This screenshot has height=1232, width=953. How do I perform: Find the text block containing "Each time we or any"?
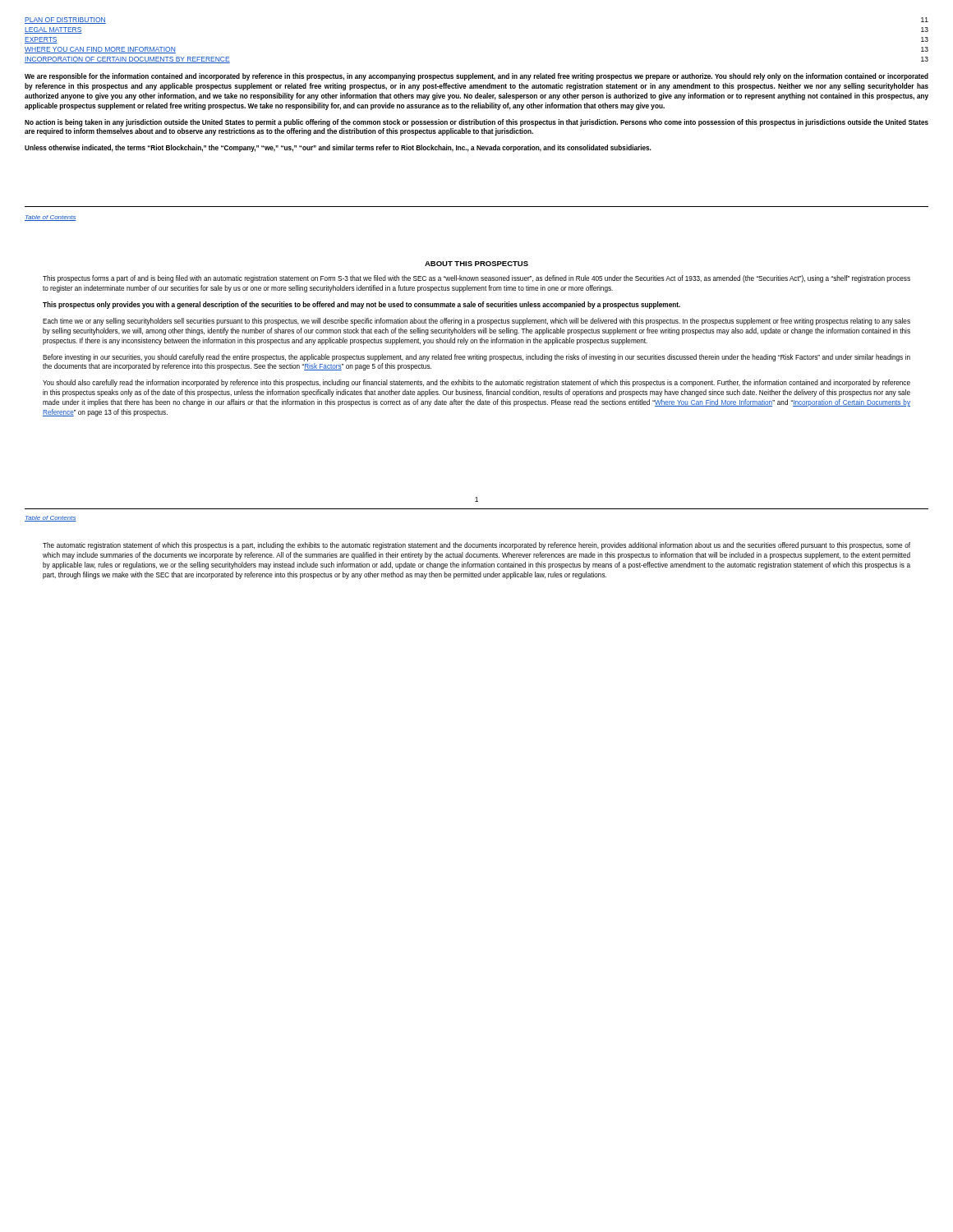tap(476, 331)
